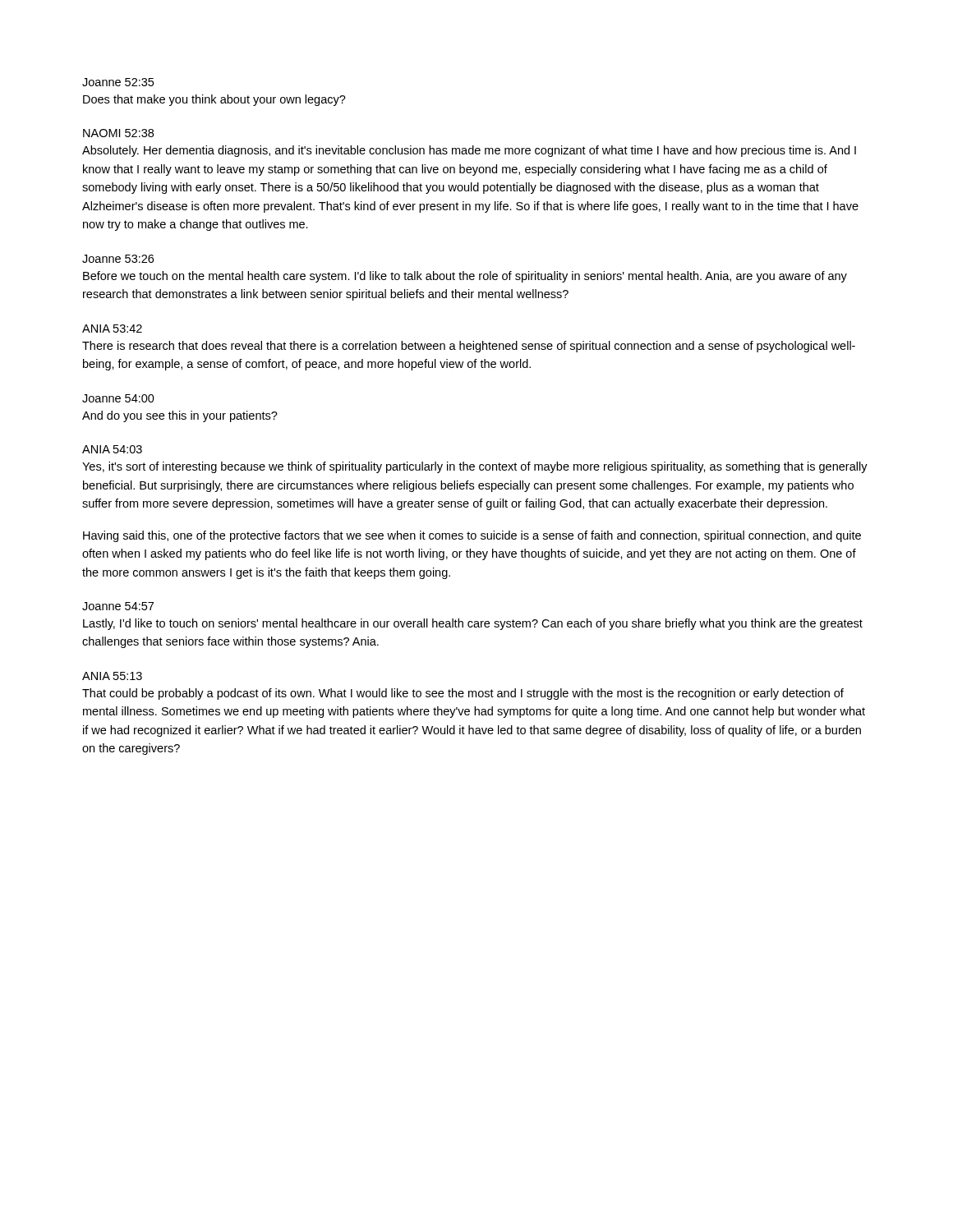Navigate to the region starting "Joanne 52:35 Does that make you"

(x=118, y=82)
